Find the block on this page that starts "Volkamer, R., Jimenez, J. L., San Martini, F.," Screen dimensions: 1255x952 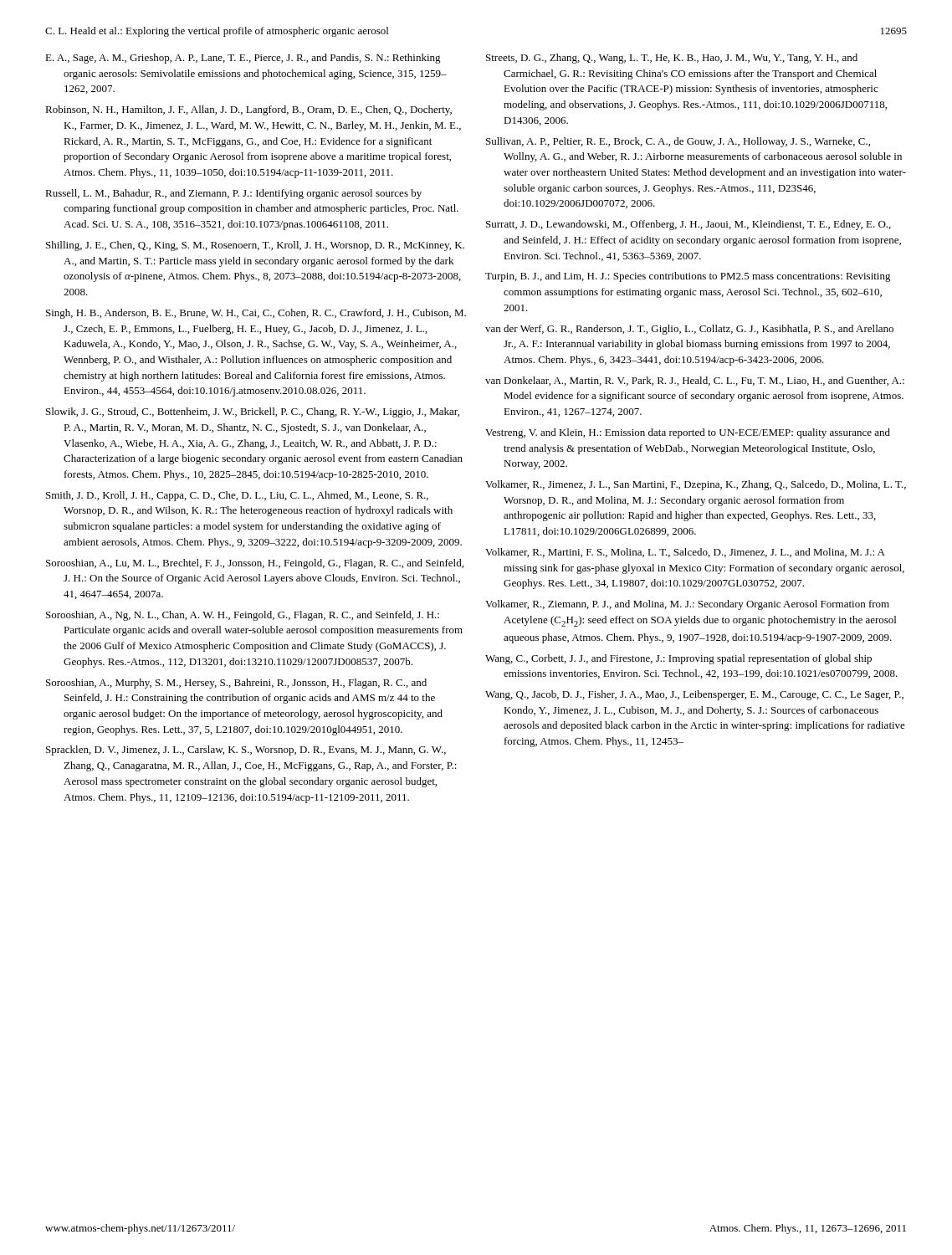tap(696, 507)
